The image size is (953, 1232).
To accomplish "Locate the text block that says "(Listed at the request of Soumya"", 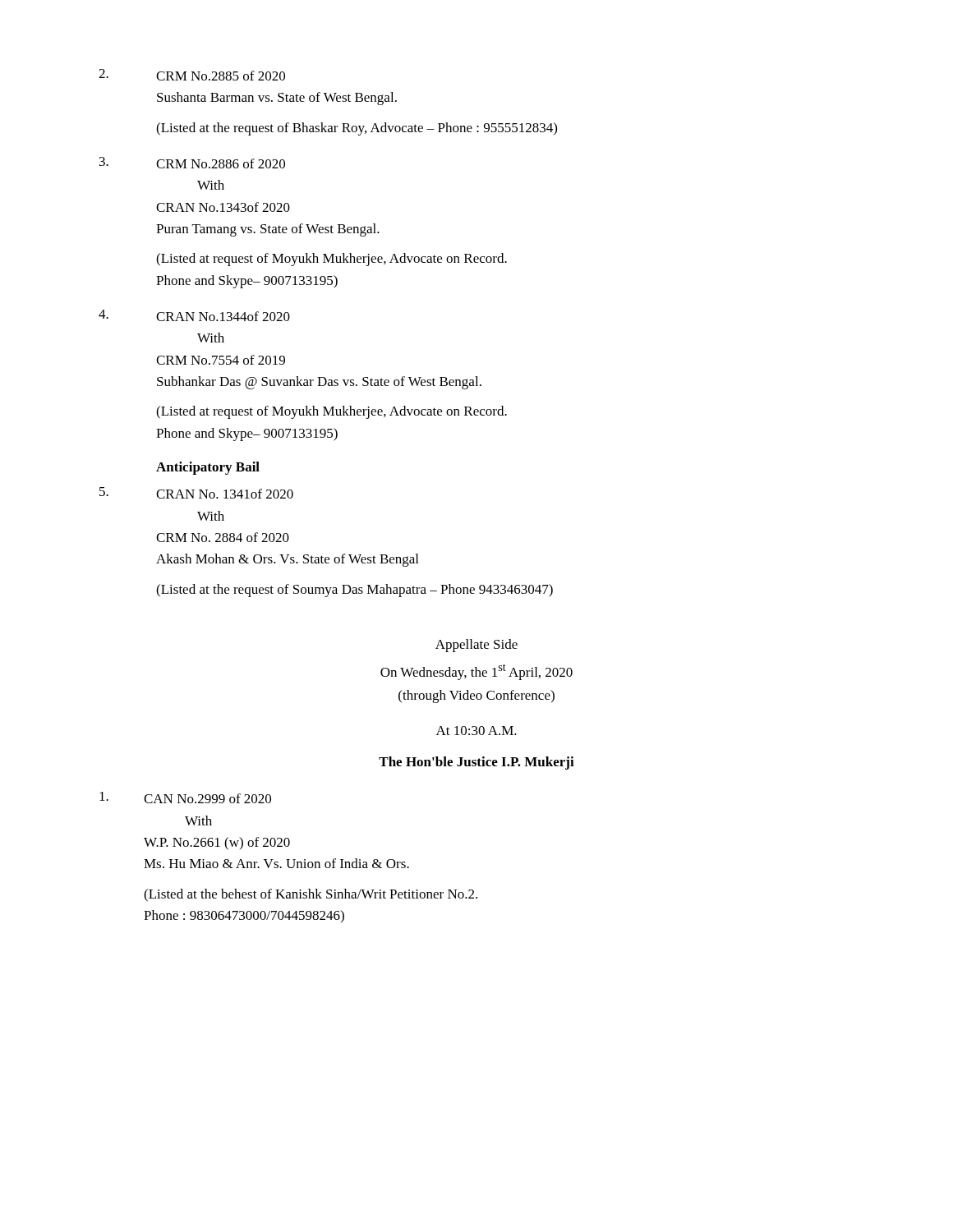I will [355, 589].
